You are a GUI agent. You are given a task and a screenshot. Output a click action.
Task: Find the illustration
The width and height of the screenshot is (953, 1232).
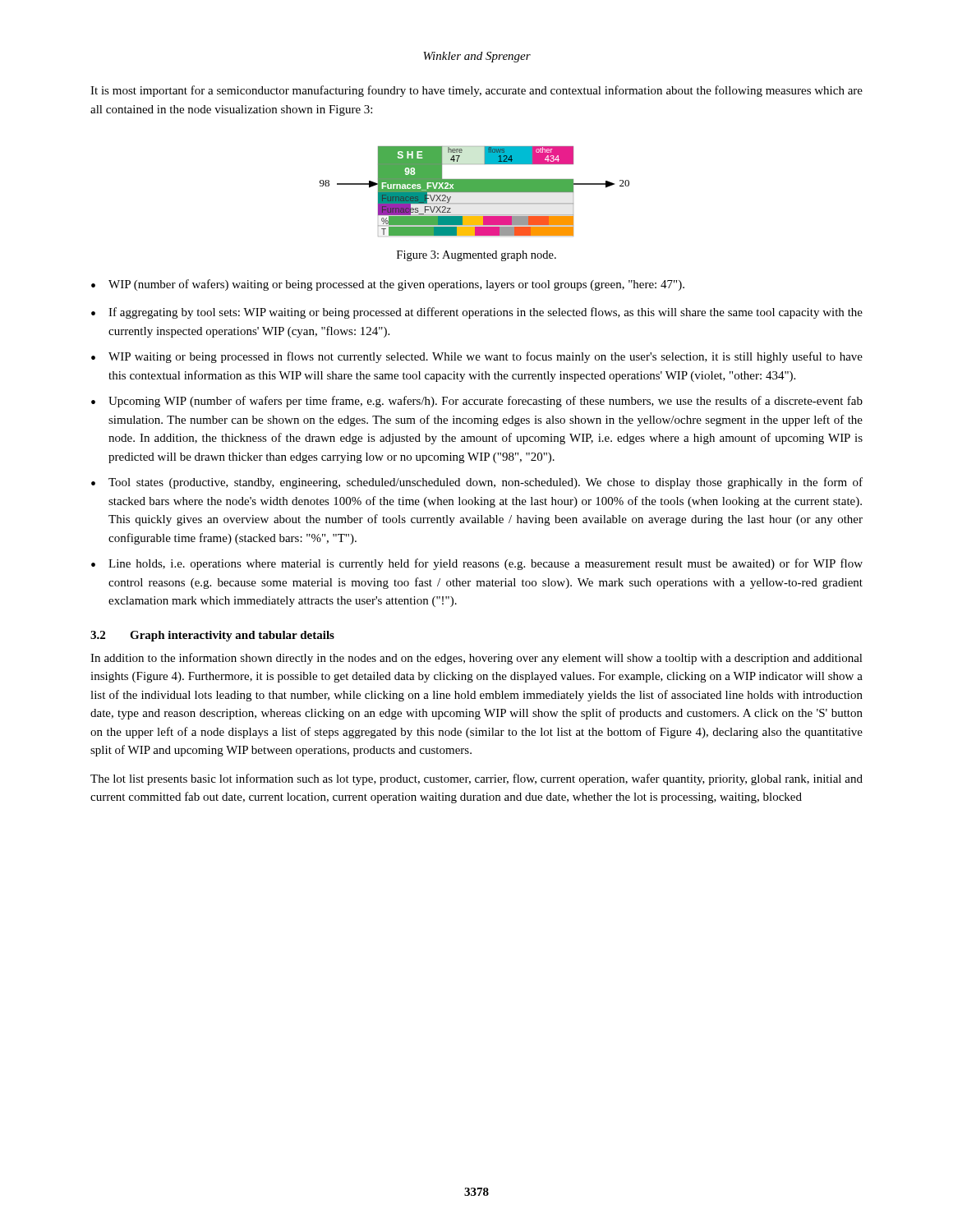click(476, 188)
